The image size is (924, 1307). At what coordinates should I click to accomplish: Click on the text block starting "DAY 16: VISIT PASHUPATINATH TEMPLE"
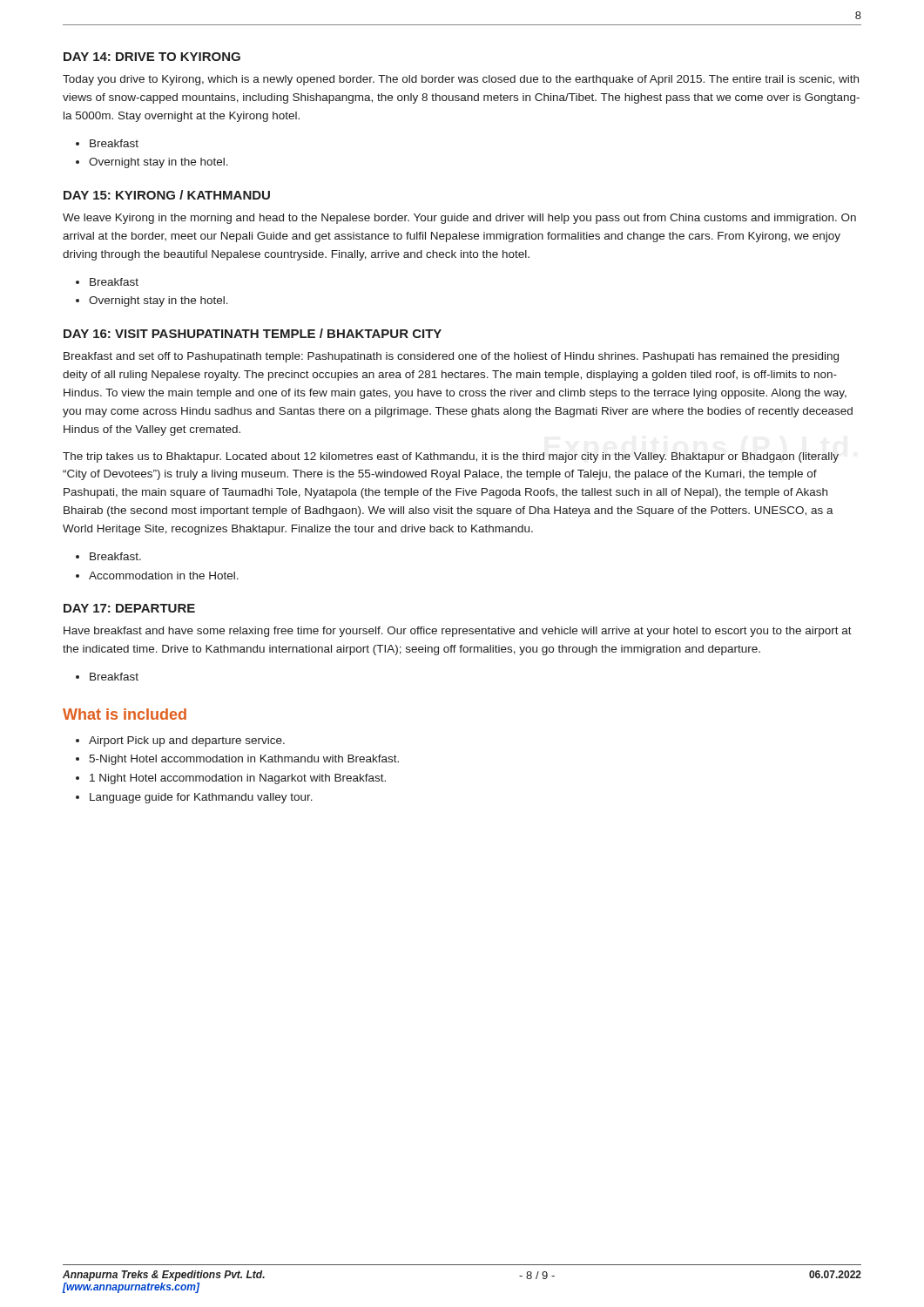tap(252, 333)
